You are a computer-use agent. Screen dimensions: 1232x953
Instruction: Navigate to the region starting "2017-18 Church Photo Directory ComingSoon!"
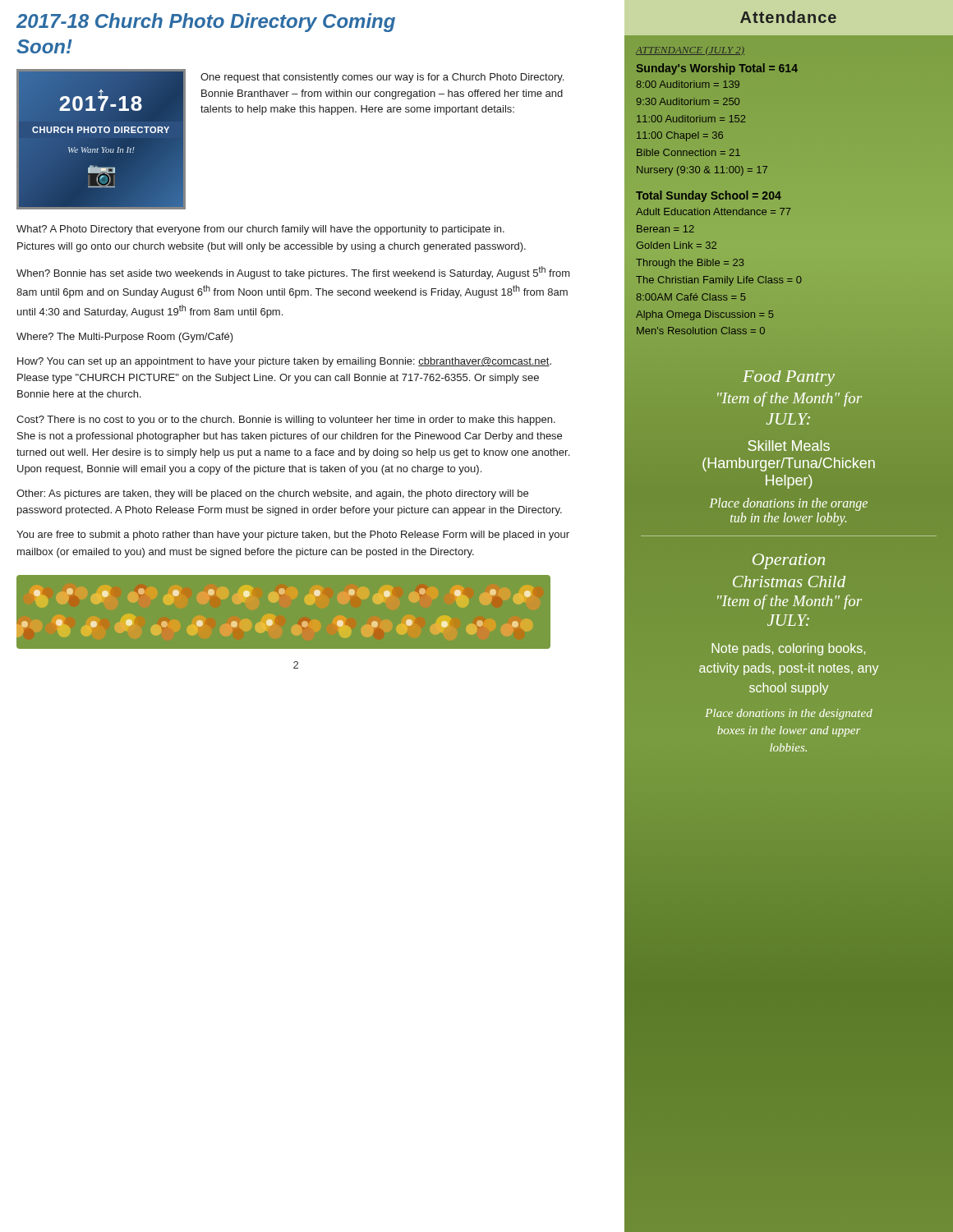296,34
